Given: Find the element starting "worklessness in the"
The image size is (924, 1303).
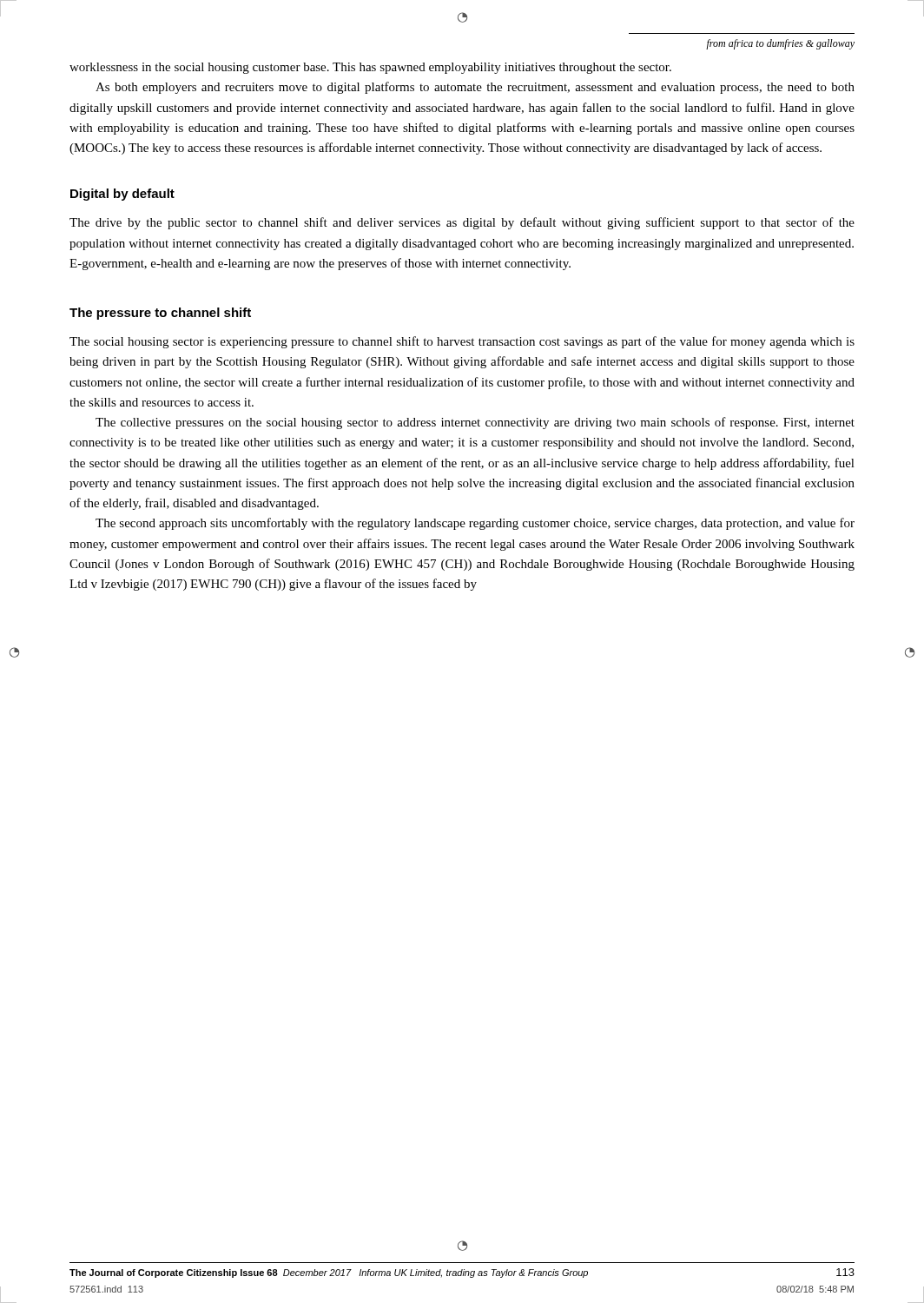Looking at the screenshot, I should [x=462, y=108].
